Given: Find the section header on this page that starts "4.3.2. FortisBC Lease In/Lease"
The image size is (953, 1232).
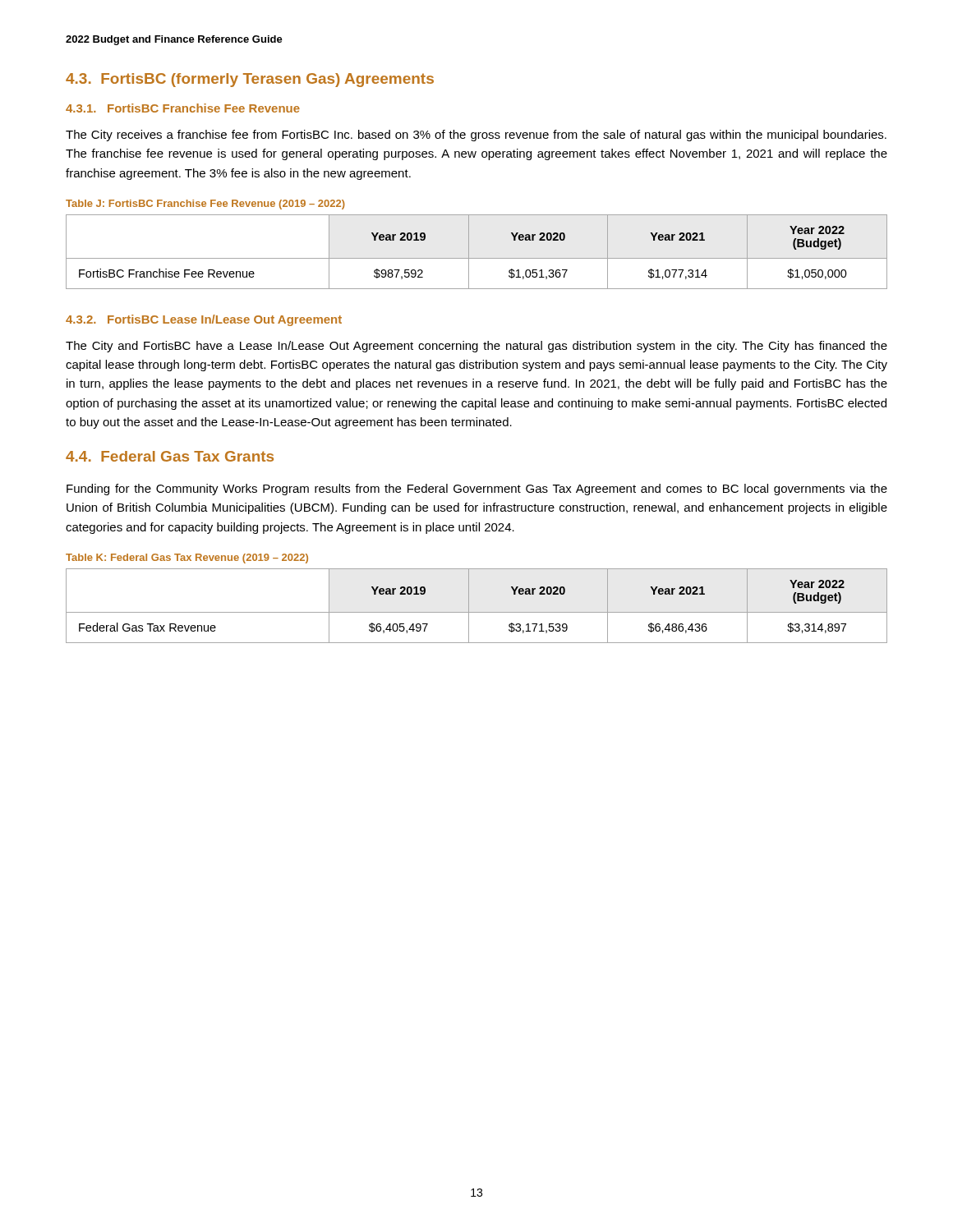Looking at the screenshot, I should coord(204,319).
